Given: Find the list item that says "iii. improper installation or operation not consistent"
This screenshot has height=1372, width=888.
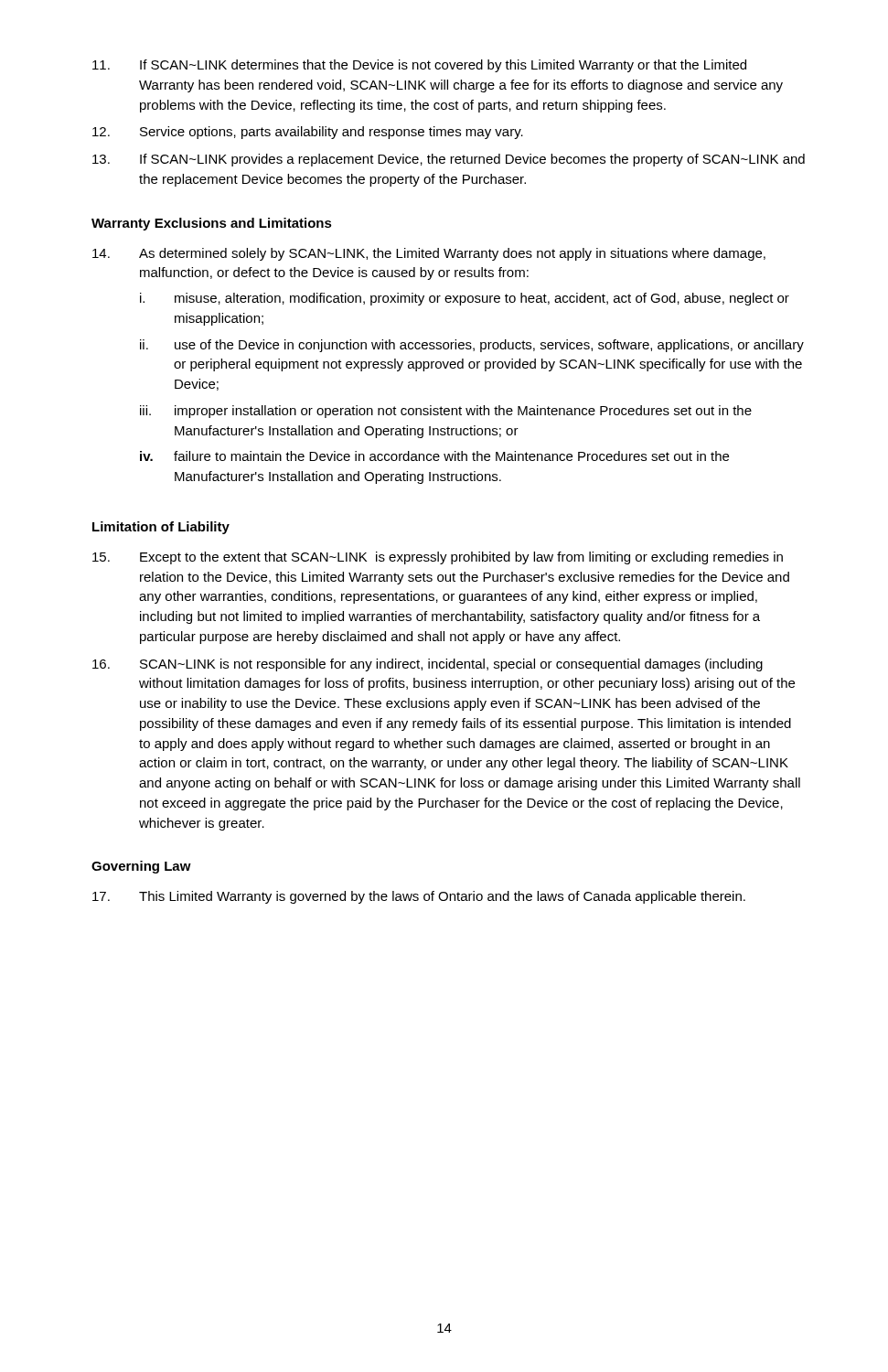Looking at the screenshot, I should coord(472,420).
